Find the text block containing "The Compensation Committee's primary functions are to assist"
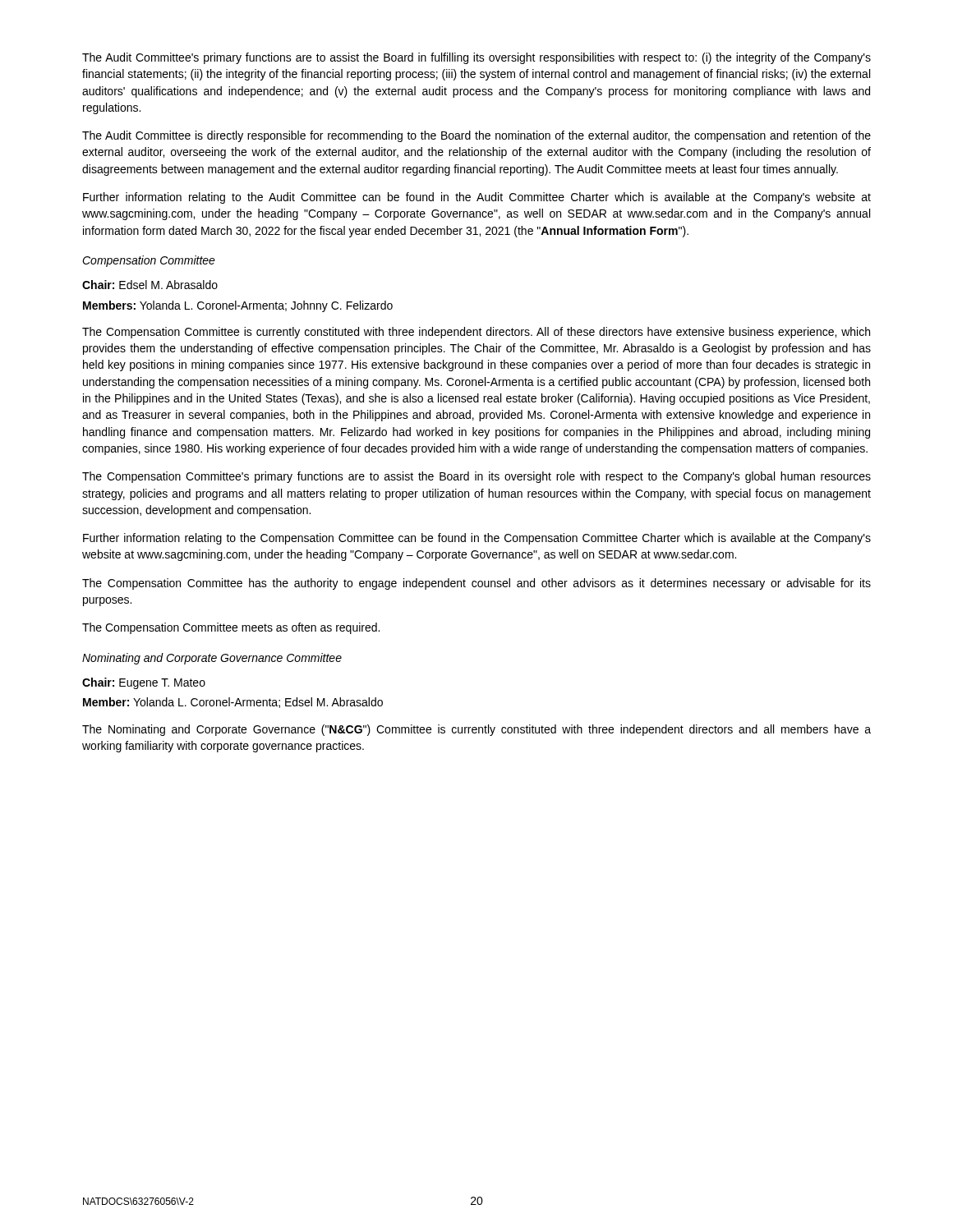The height and width of the screenshot is (1232, 953). coord(476,493)
